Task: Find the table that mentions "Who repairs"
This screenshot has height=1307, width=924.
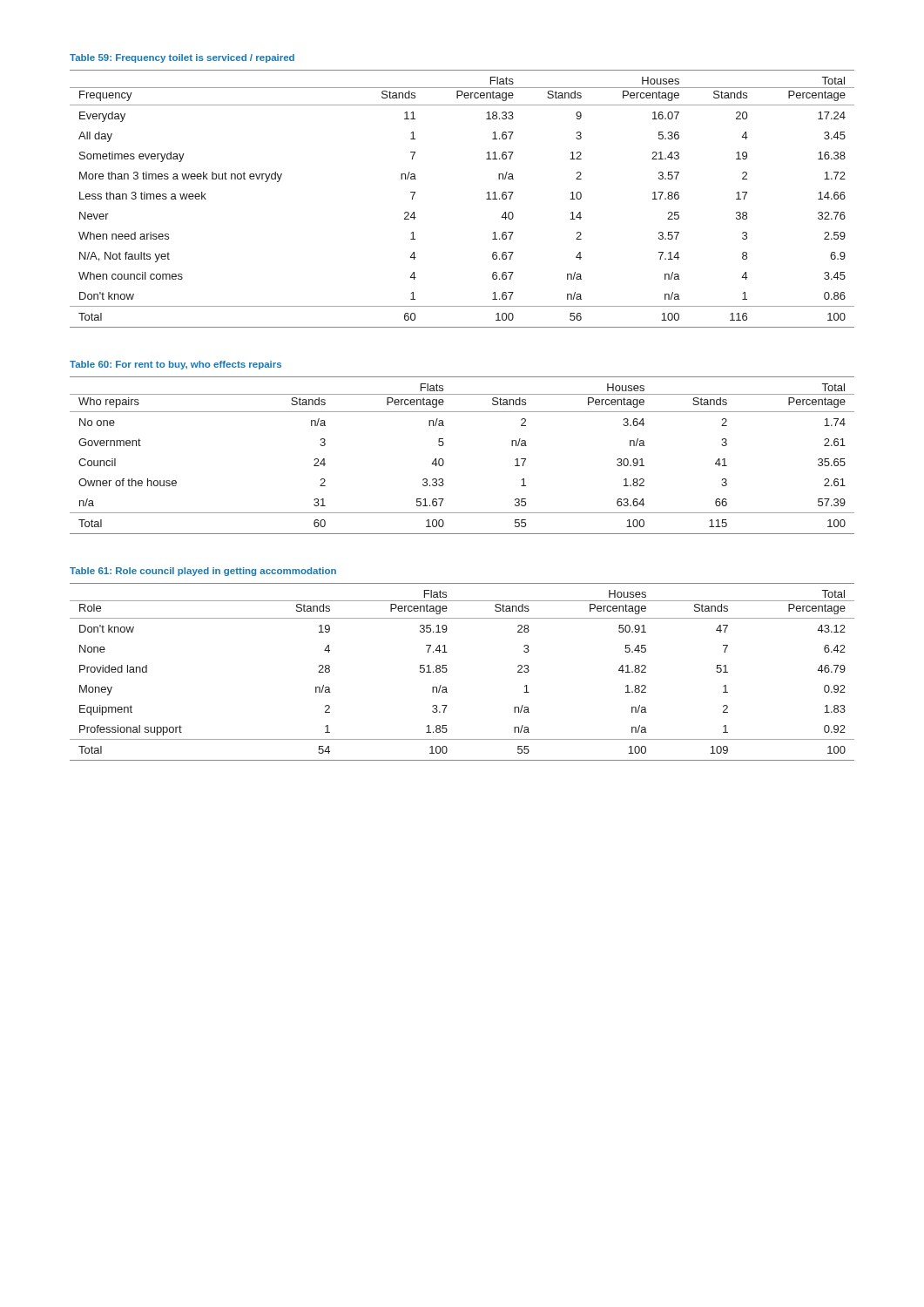Action: [462, 455]
